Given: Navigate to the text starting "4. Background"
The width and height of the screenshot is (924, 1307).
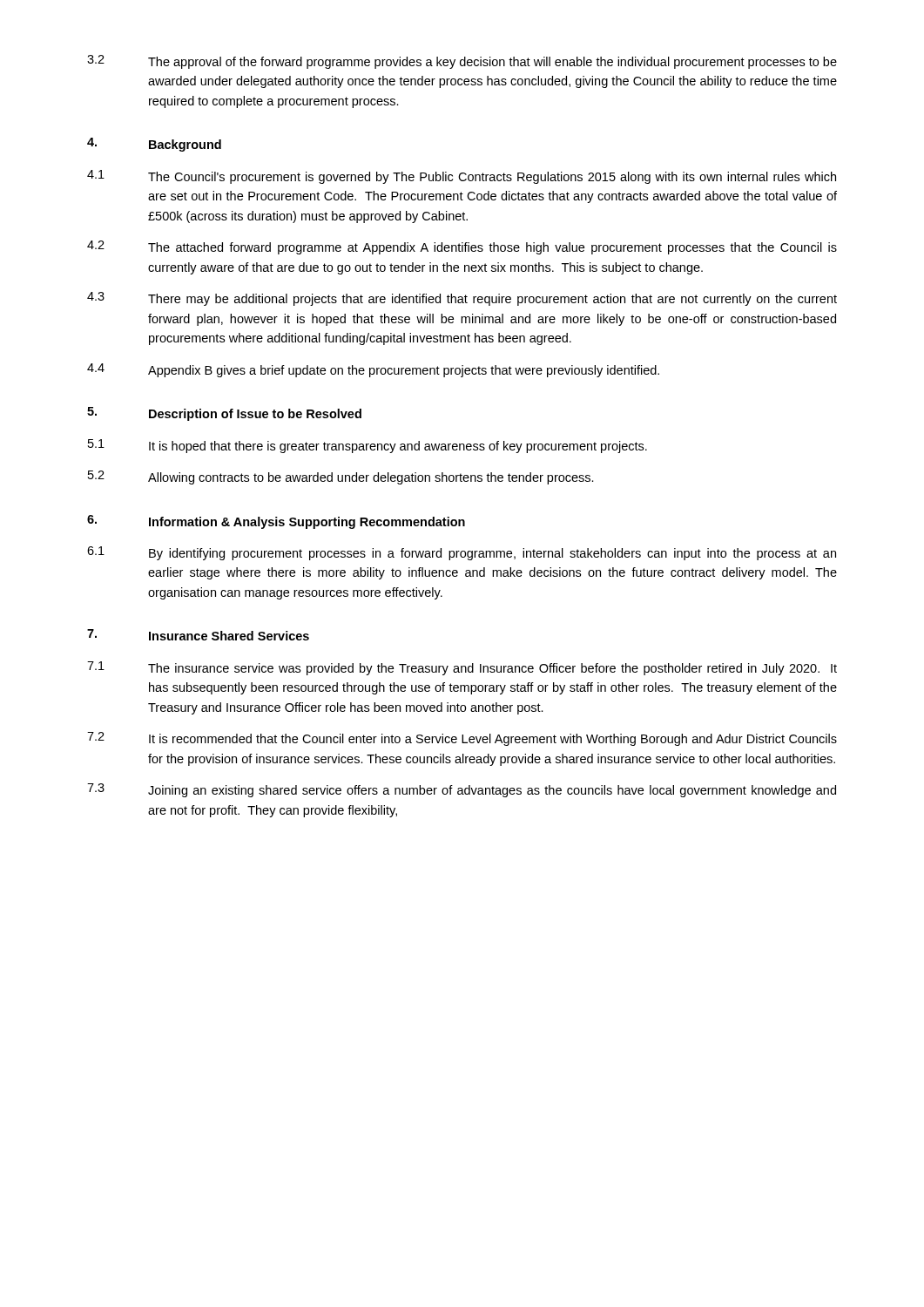Looking at the screenshot, I should click(154, 145).
